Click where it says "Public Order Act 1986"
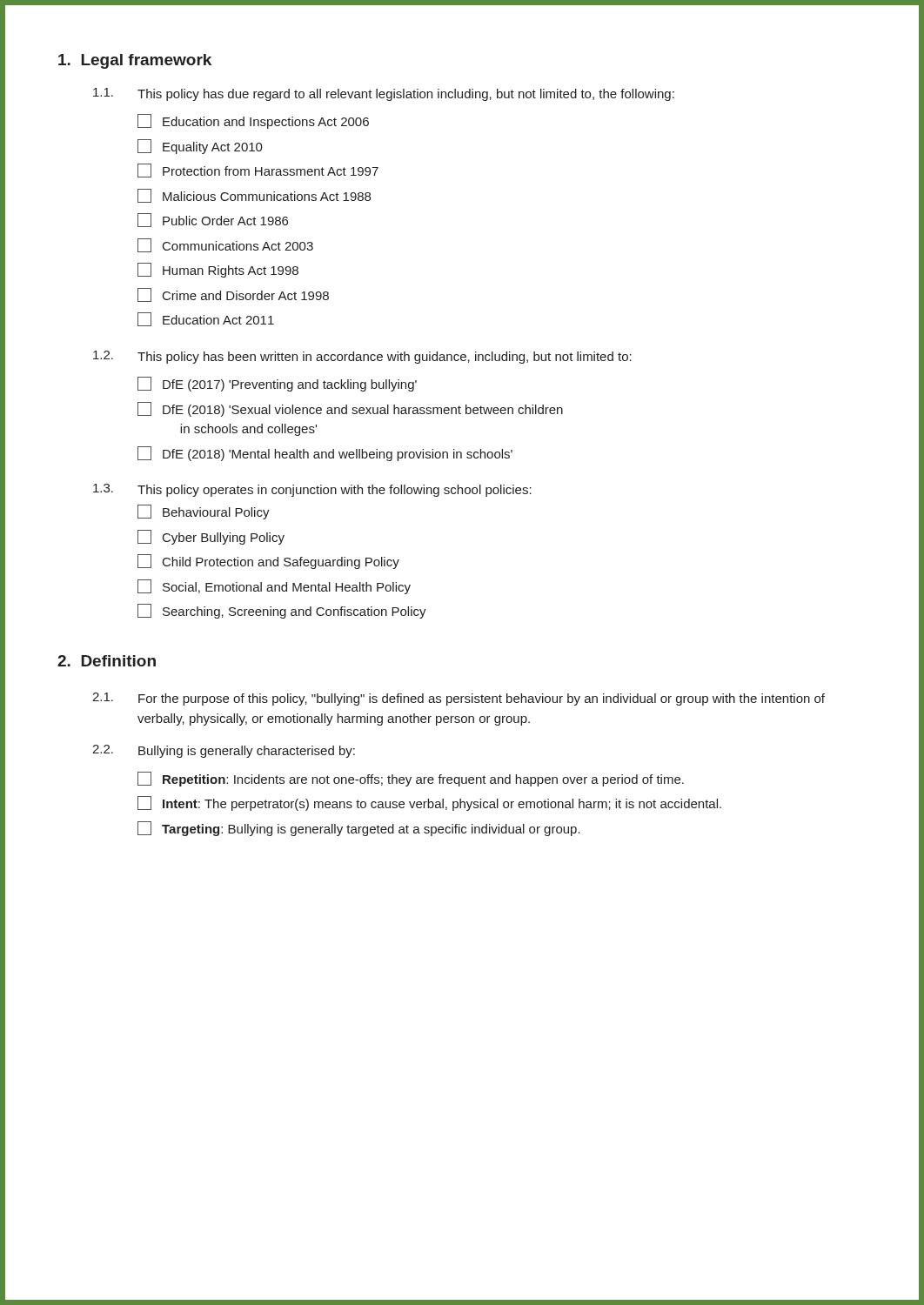The width and height of the screenshot is (924, 1305). [213, 221]
